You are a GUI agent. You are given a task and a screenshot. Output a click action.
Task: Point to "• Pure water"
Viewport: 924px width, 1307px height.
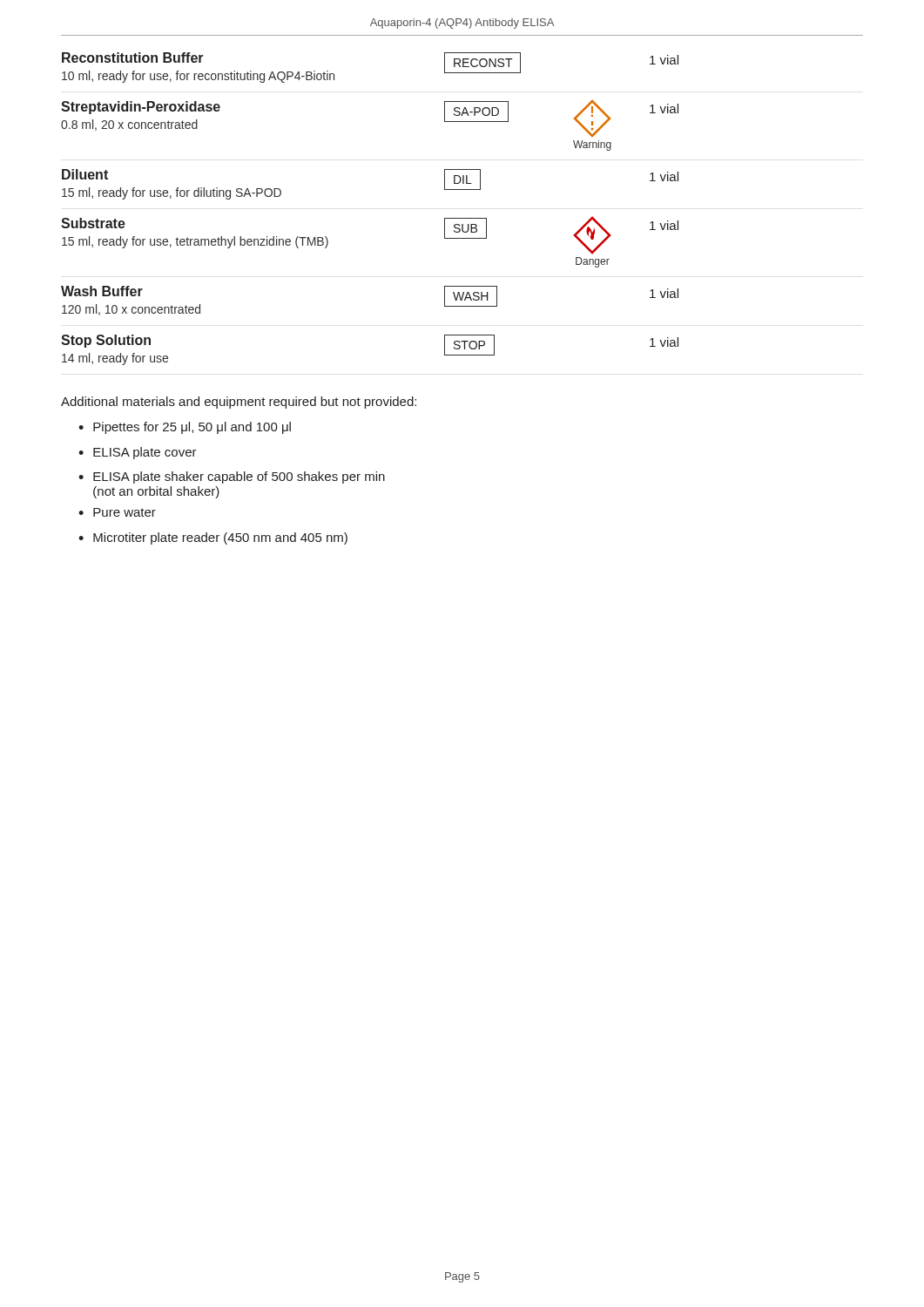[117, 514]
